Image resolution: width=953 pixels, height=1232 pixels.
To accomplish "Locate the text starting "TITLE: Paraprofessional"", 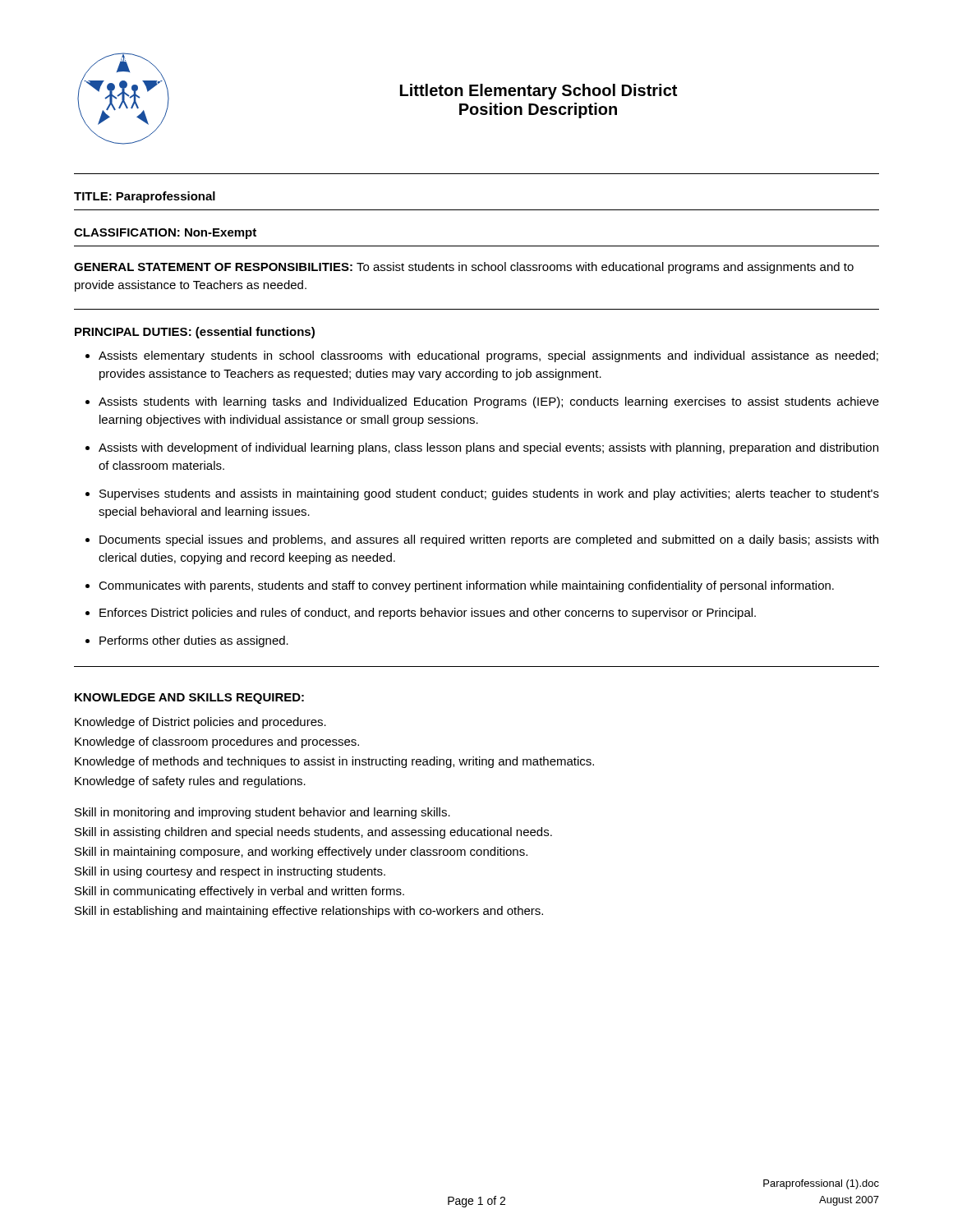I will click(145, 196).
